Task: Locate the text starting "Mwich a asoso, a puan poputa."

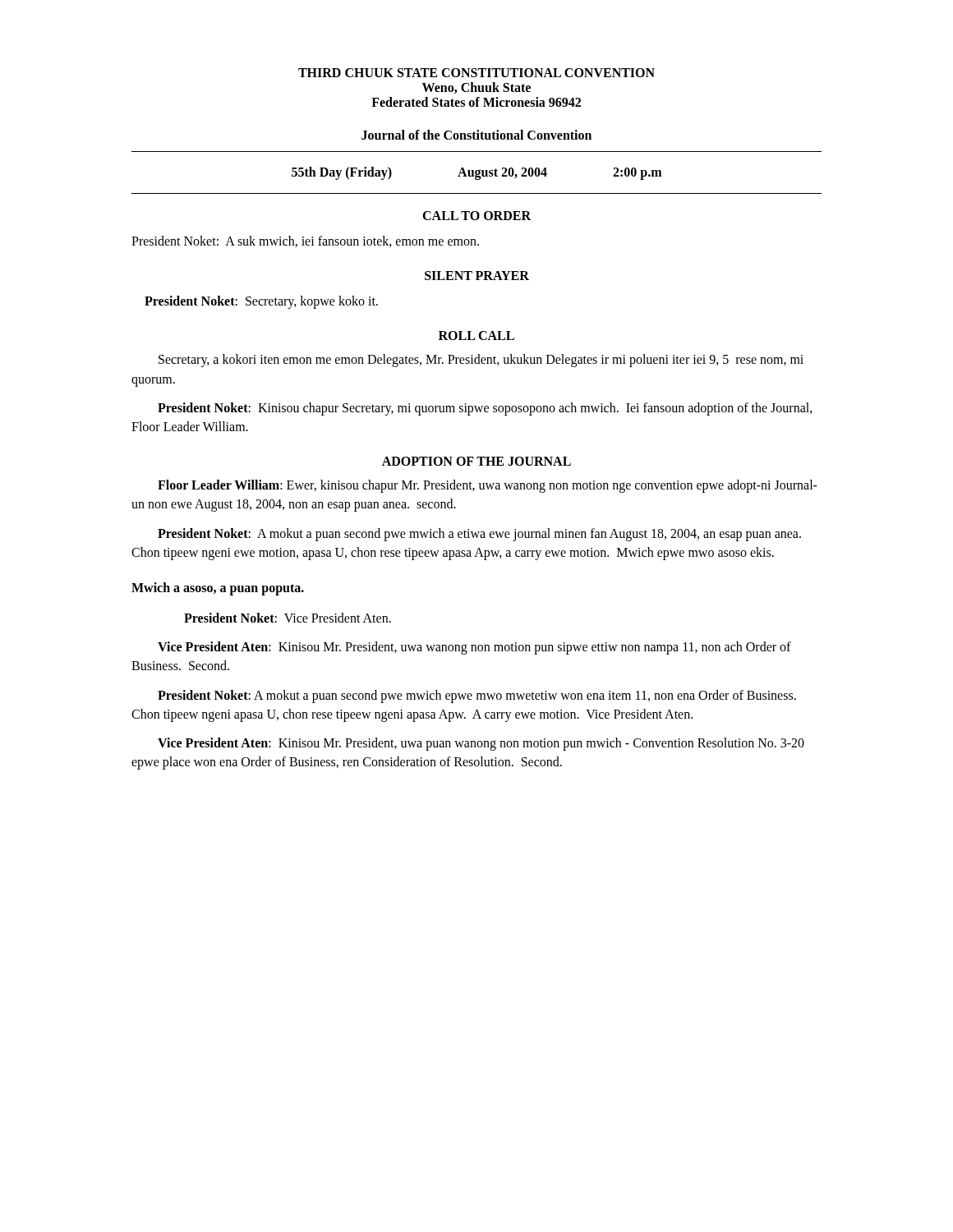Action: point(218,588)
